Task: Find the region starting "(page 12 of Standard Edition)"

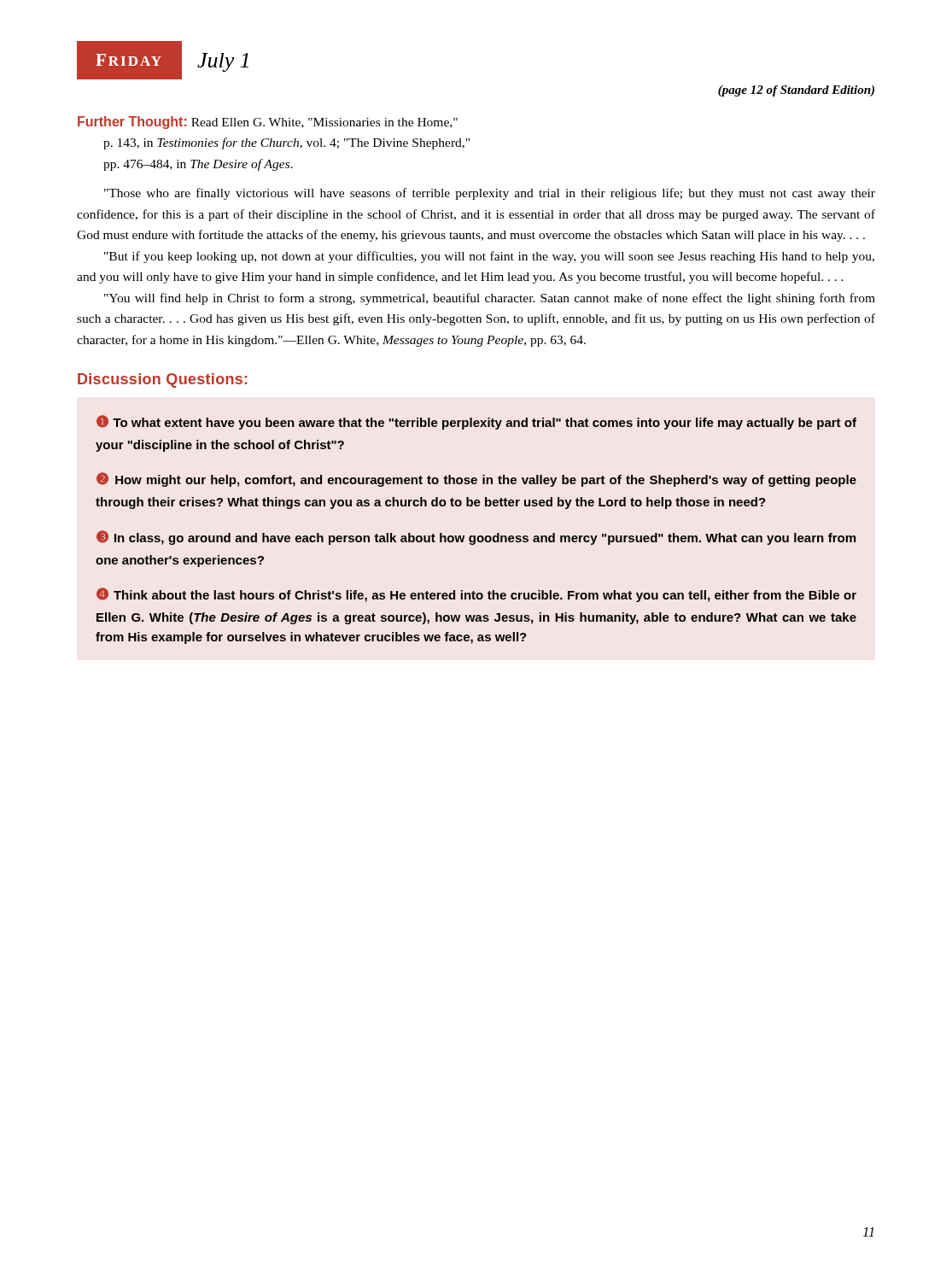Action: [797, 90]
